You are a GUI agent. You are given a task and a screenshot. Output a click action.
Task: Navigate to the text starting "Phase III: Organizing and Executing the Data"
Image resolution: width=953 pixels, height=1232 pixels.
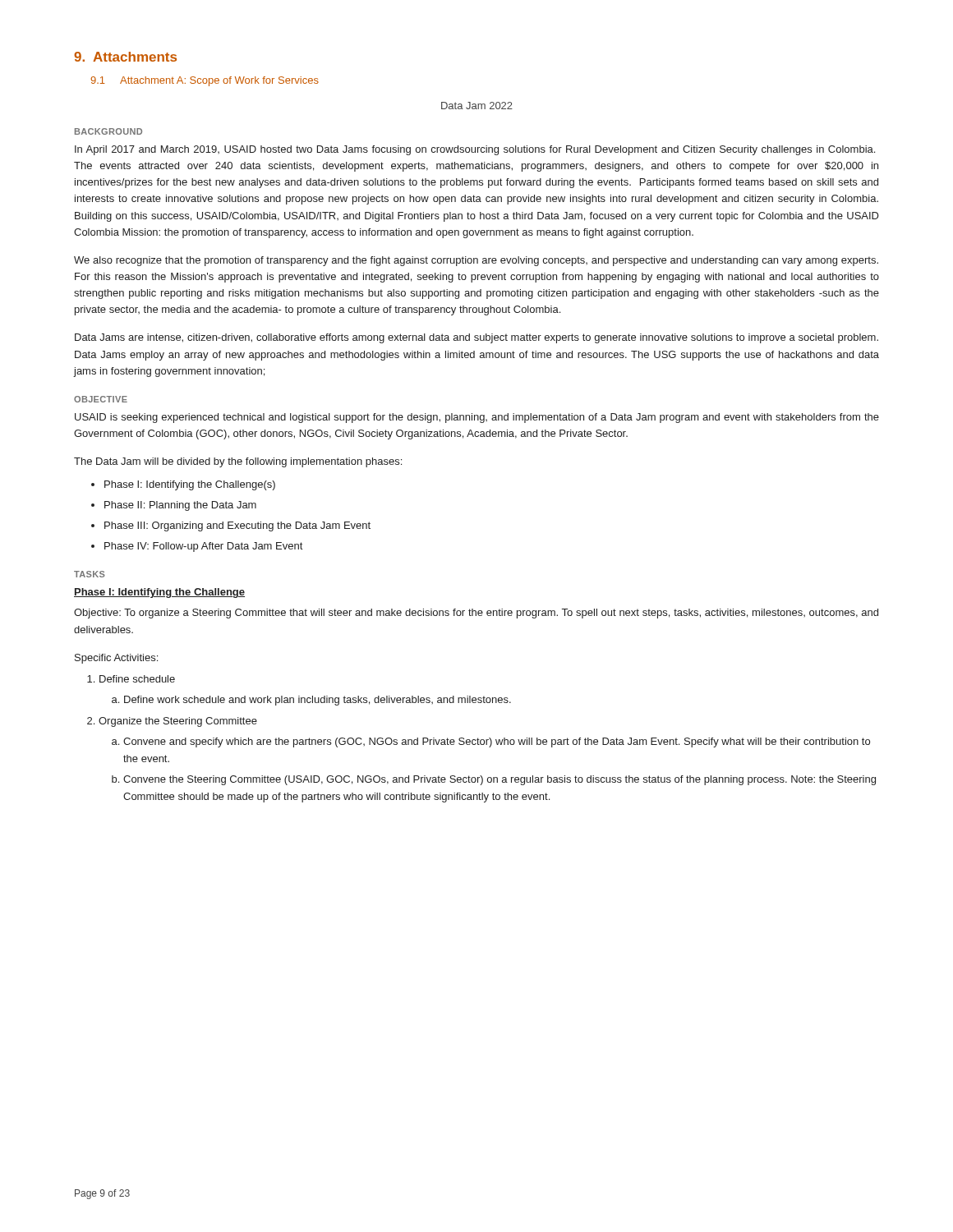point(231,526)
